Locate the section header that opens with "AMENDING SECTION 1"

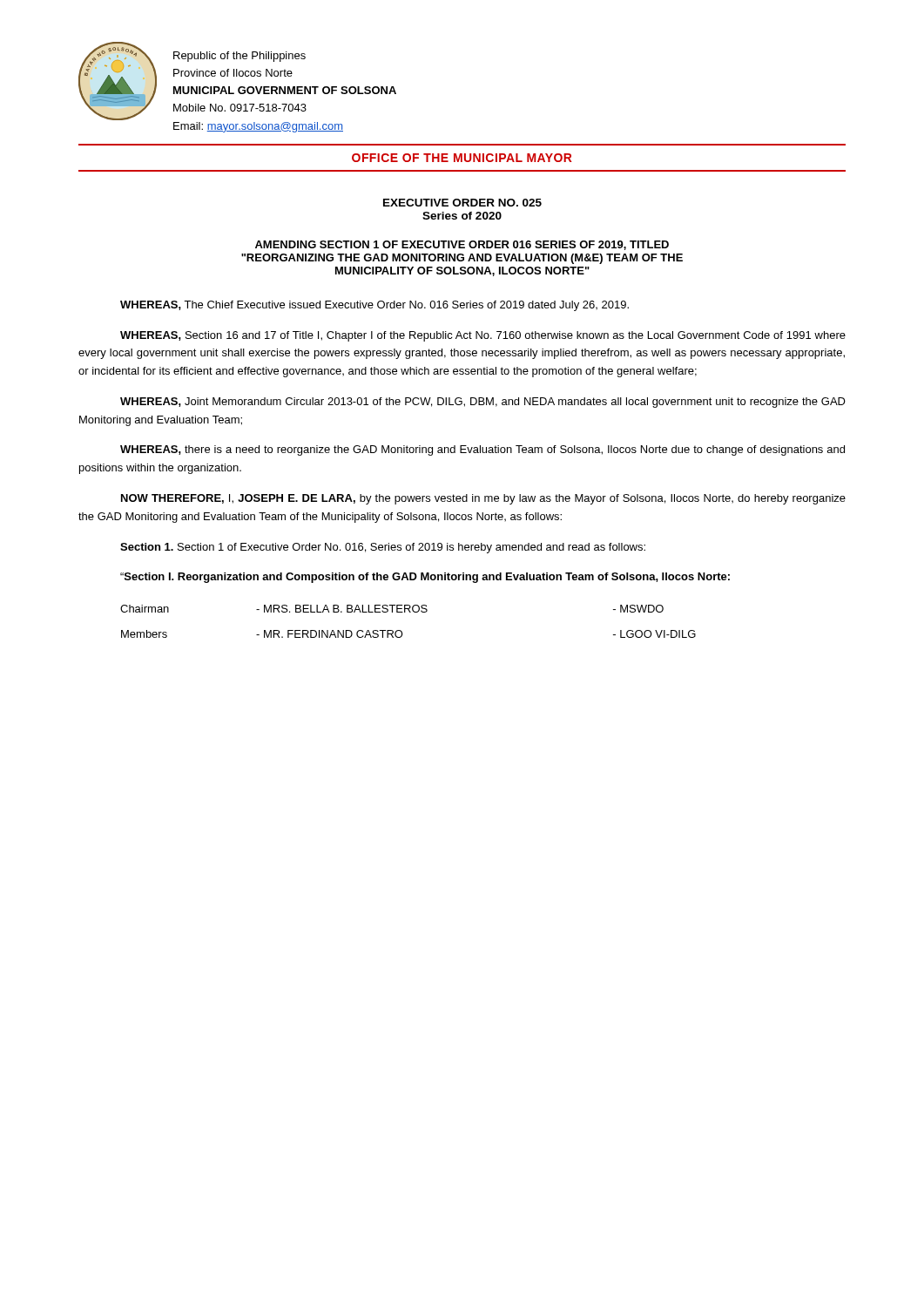[462, 257]
